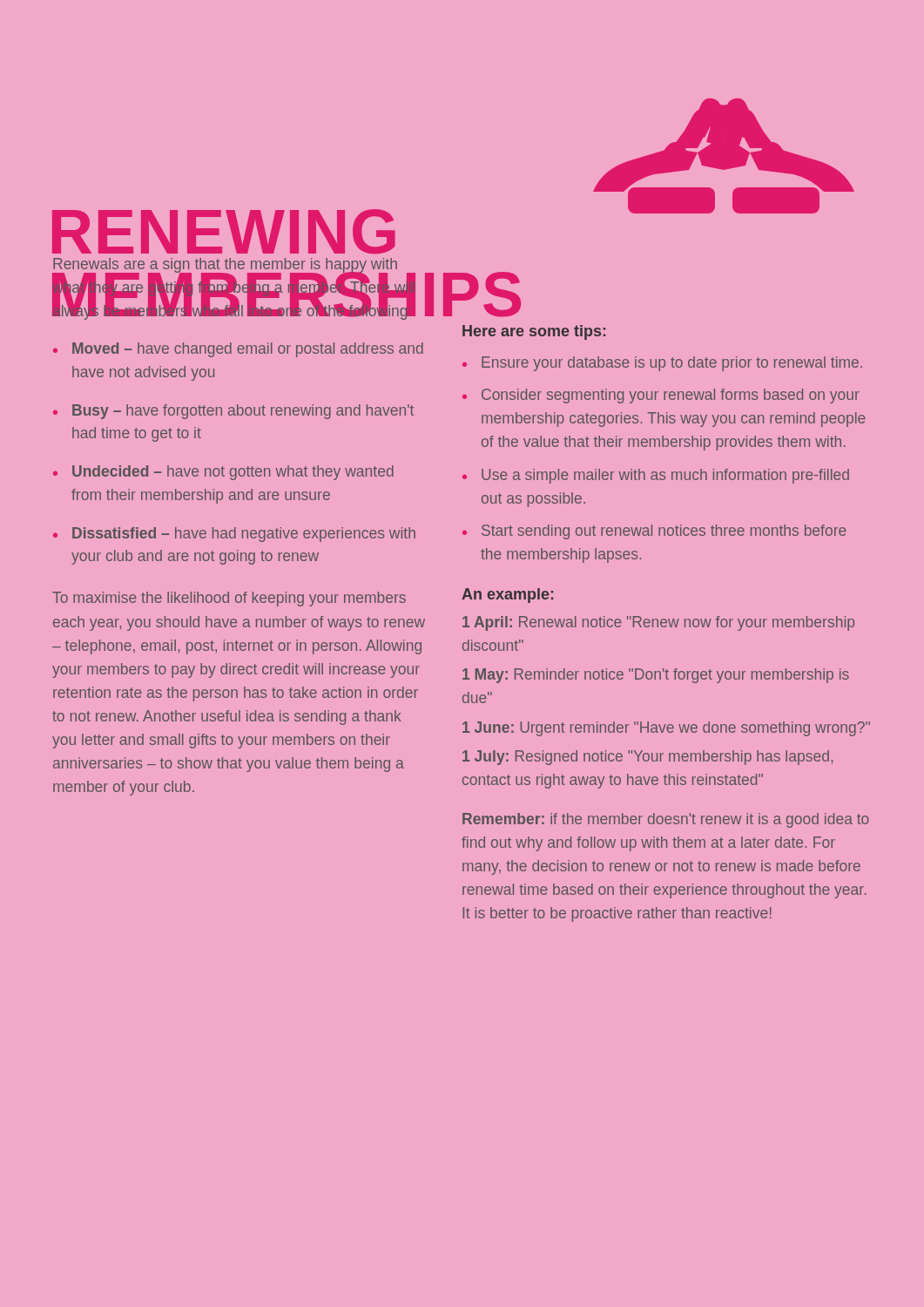Point to the block starting "Use a simple mailer with as much"

[x=665, y=486]
